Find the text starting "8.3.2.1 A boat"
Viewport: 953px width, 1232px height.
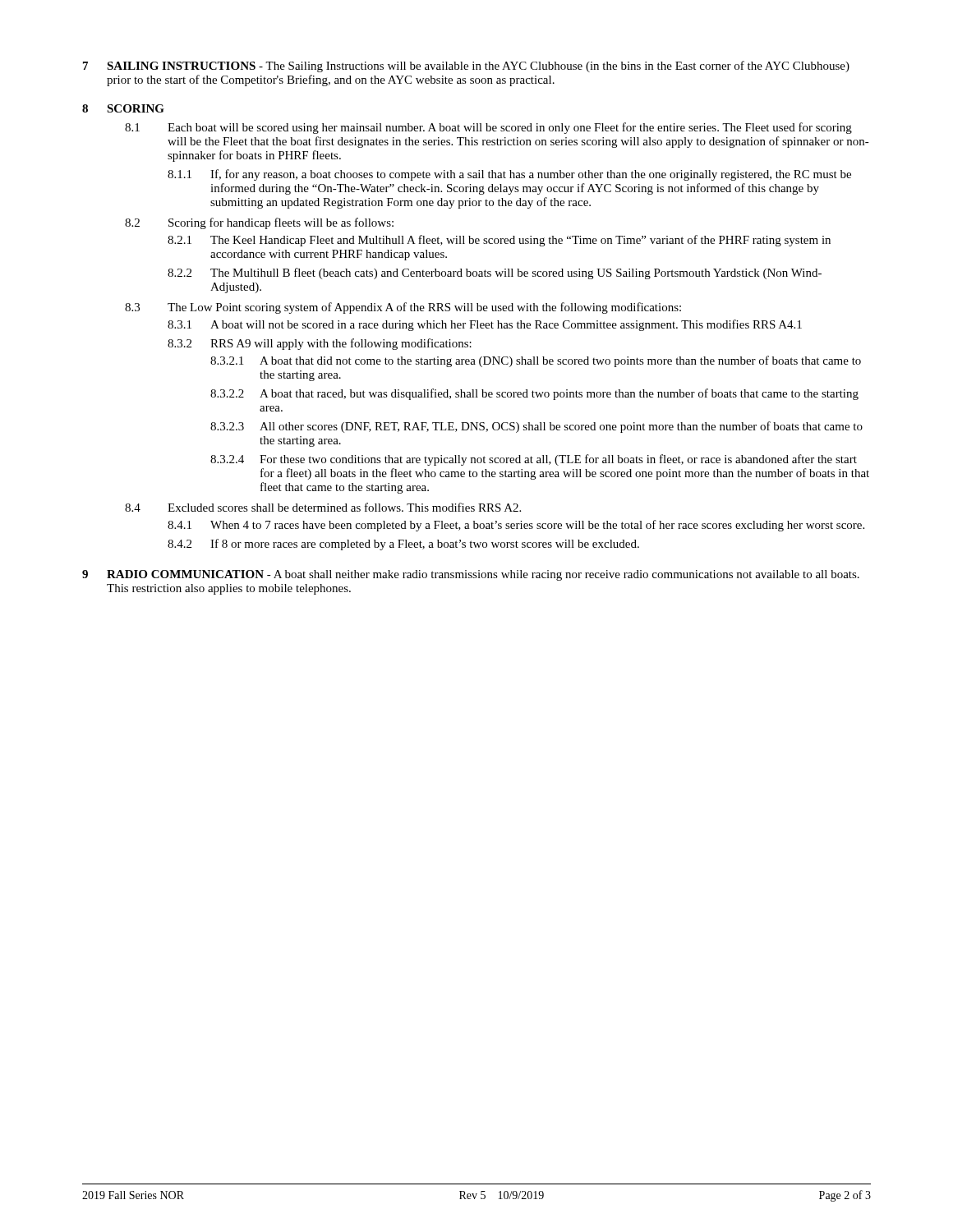pos(541,368)
